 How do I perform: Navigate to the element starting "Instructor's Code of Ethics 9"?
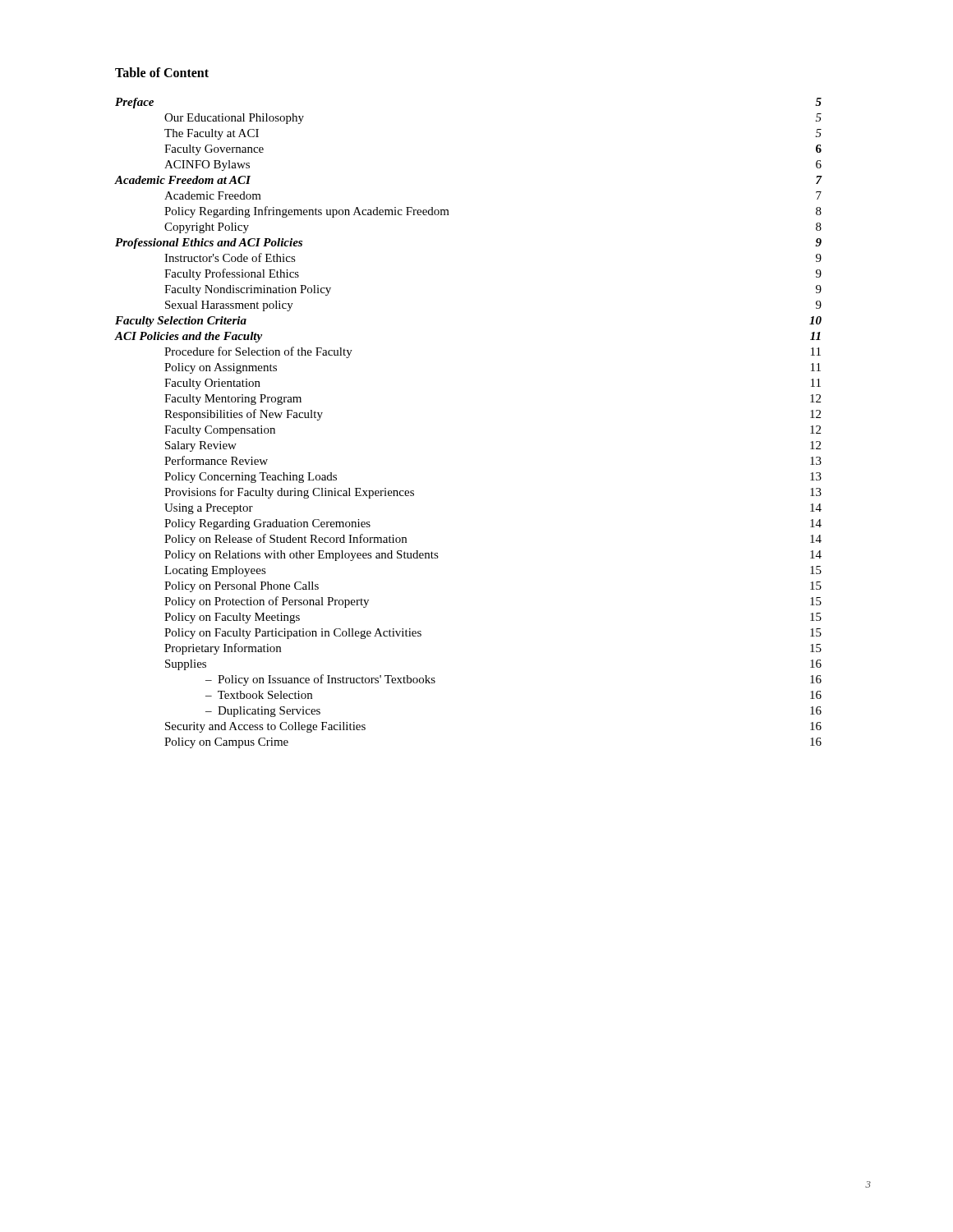(224, 257)
